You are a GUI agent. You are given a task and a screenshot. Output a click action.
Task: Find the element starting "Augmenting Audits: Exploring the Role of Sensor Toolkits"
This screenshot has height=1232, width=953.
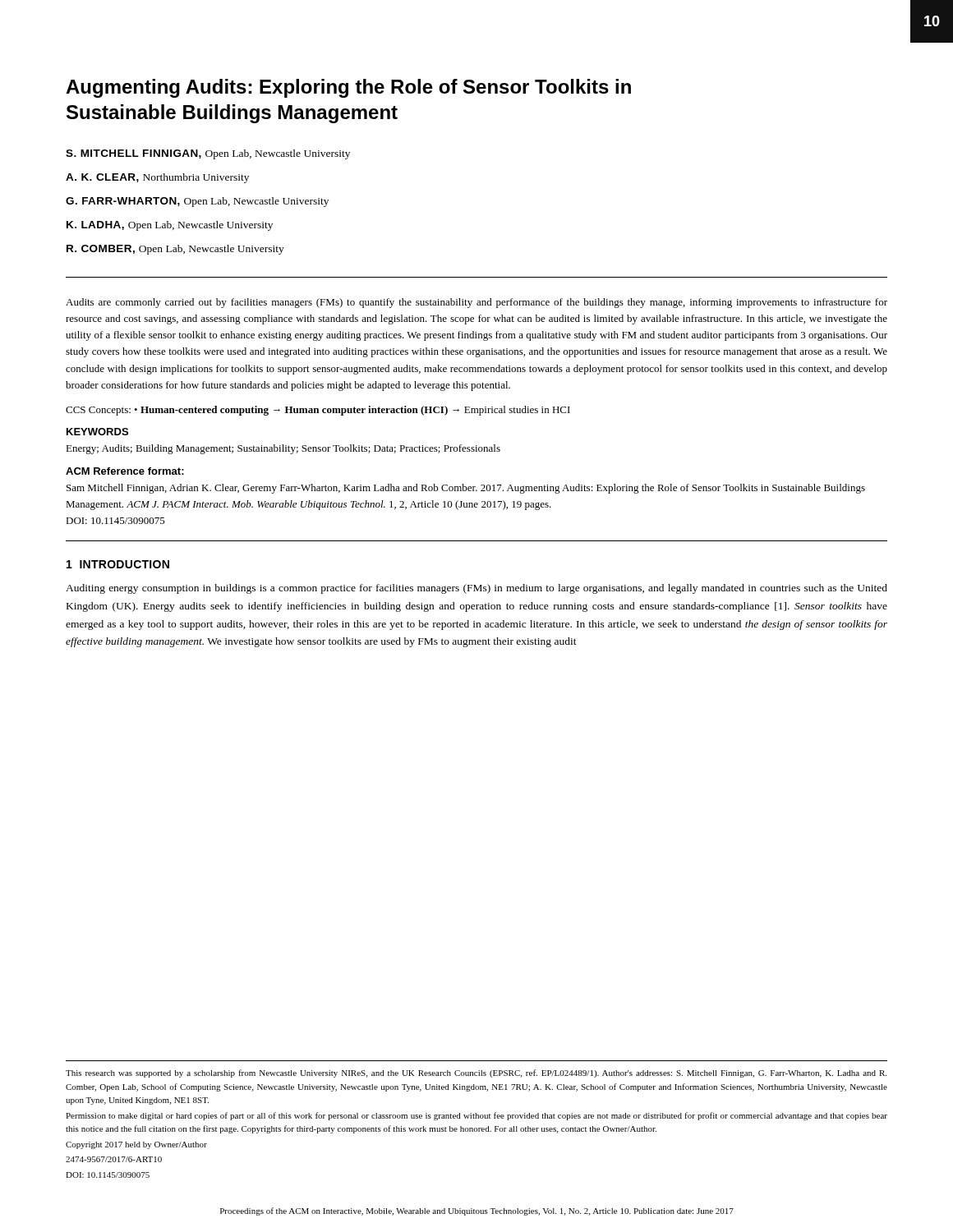349,99
